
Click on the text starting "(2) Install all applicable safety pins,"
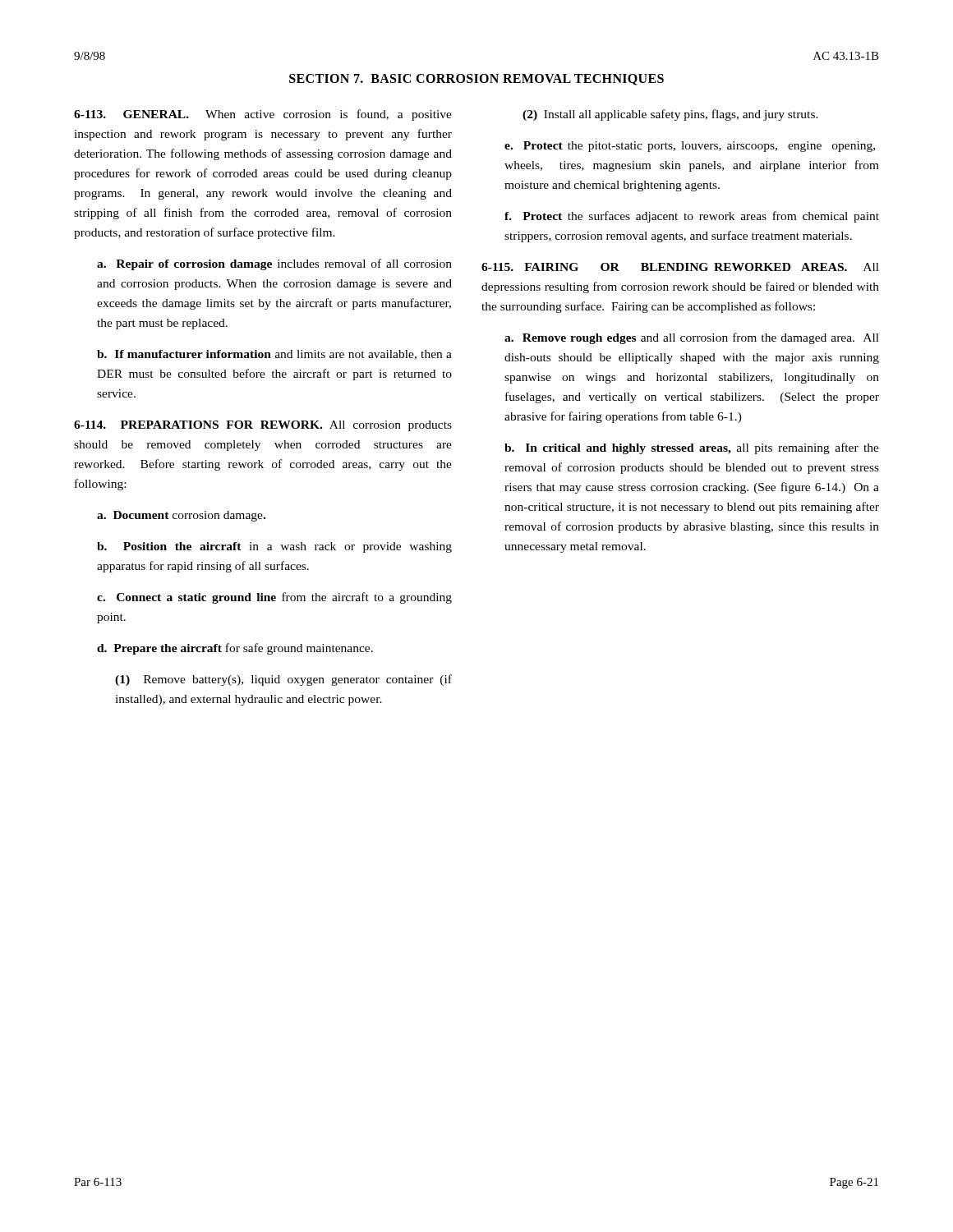click(671, 114)
